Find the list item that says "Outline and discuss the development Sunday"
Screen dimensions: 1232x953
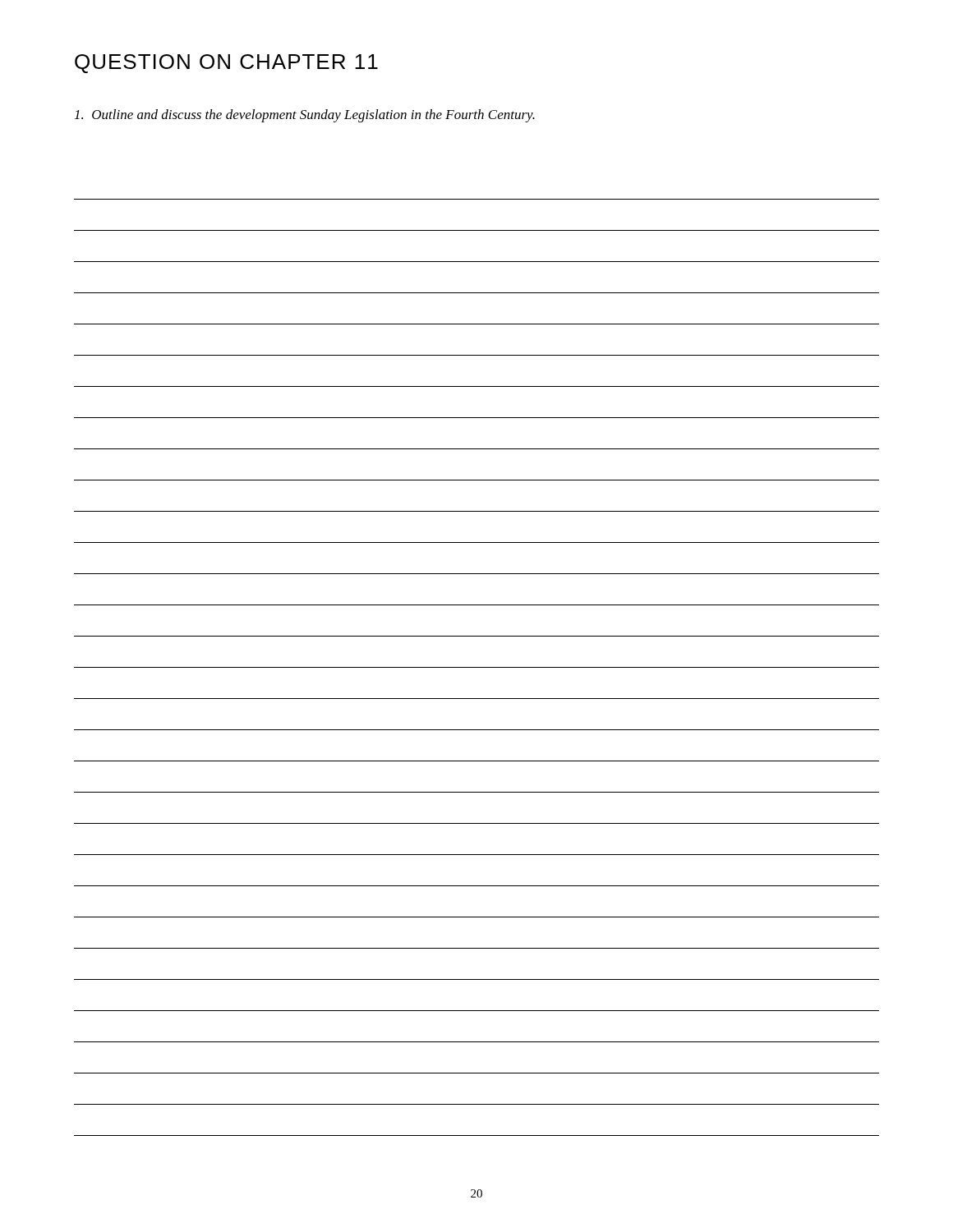pyautogui.click(x=476, y=115)
